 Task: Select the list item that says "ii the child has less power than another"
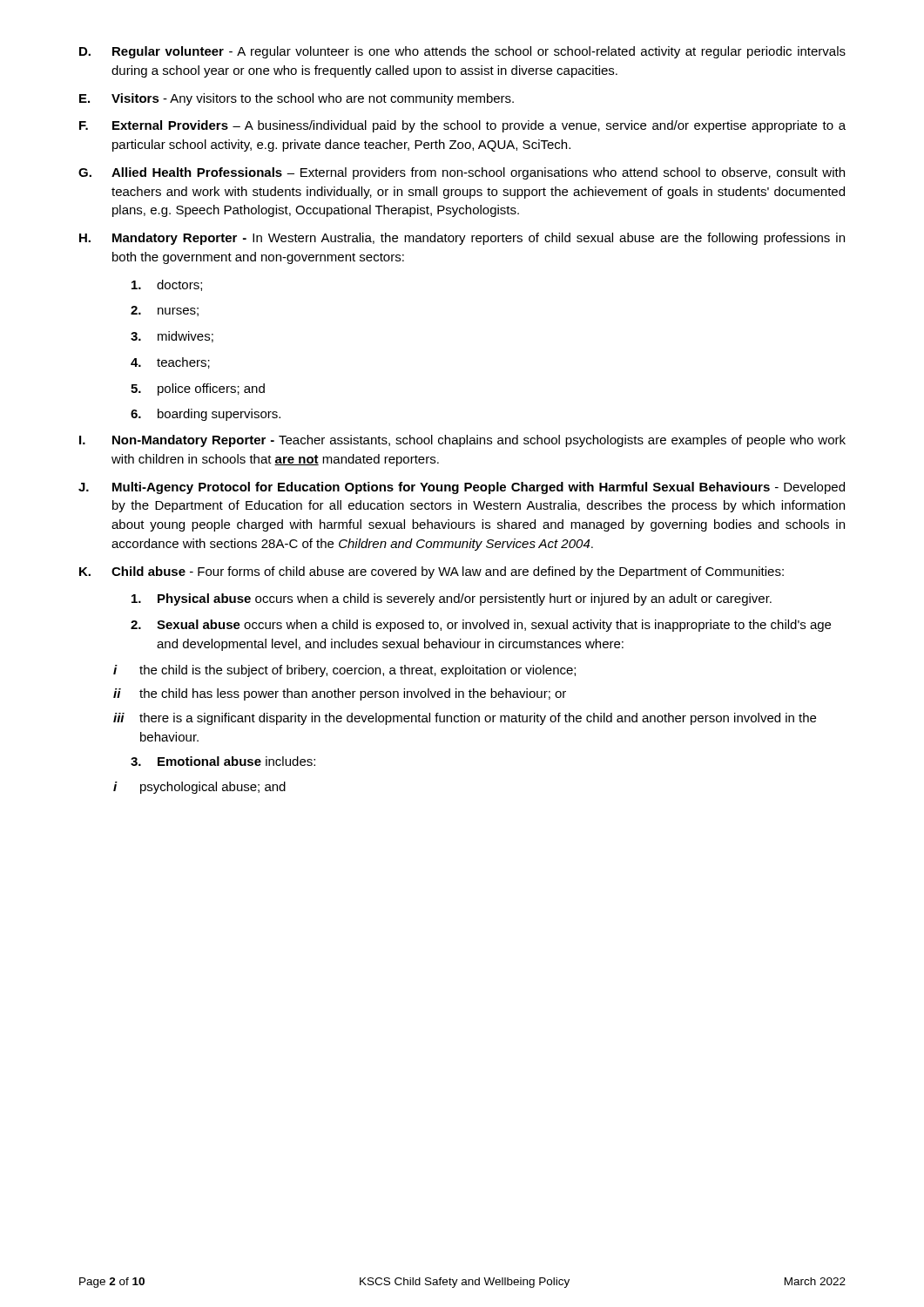click(x=479, y=694)
